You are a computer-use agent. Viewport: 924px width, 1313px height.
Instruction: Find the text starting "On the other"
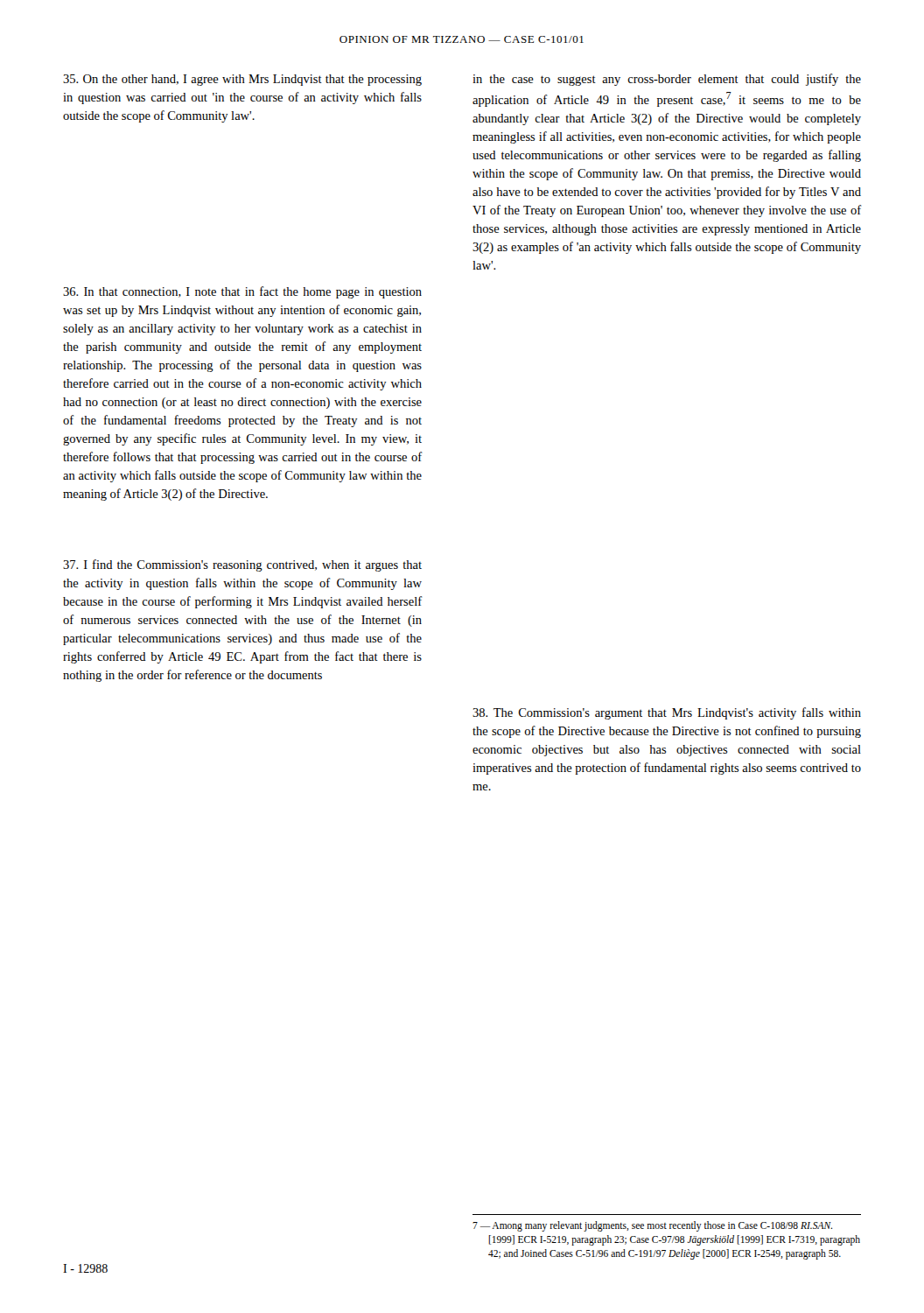[x=242, y=97]
